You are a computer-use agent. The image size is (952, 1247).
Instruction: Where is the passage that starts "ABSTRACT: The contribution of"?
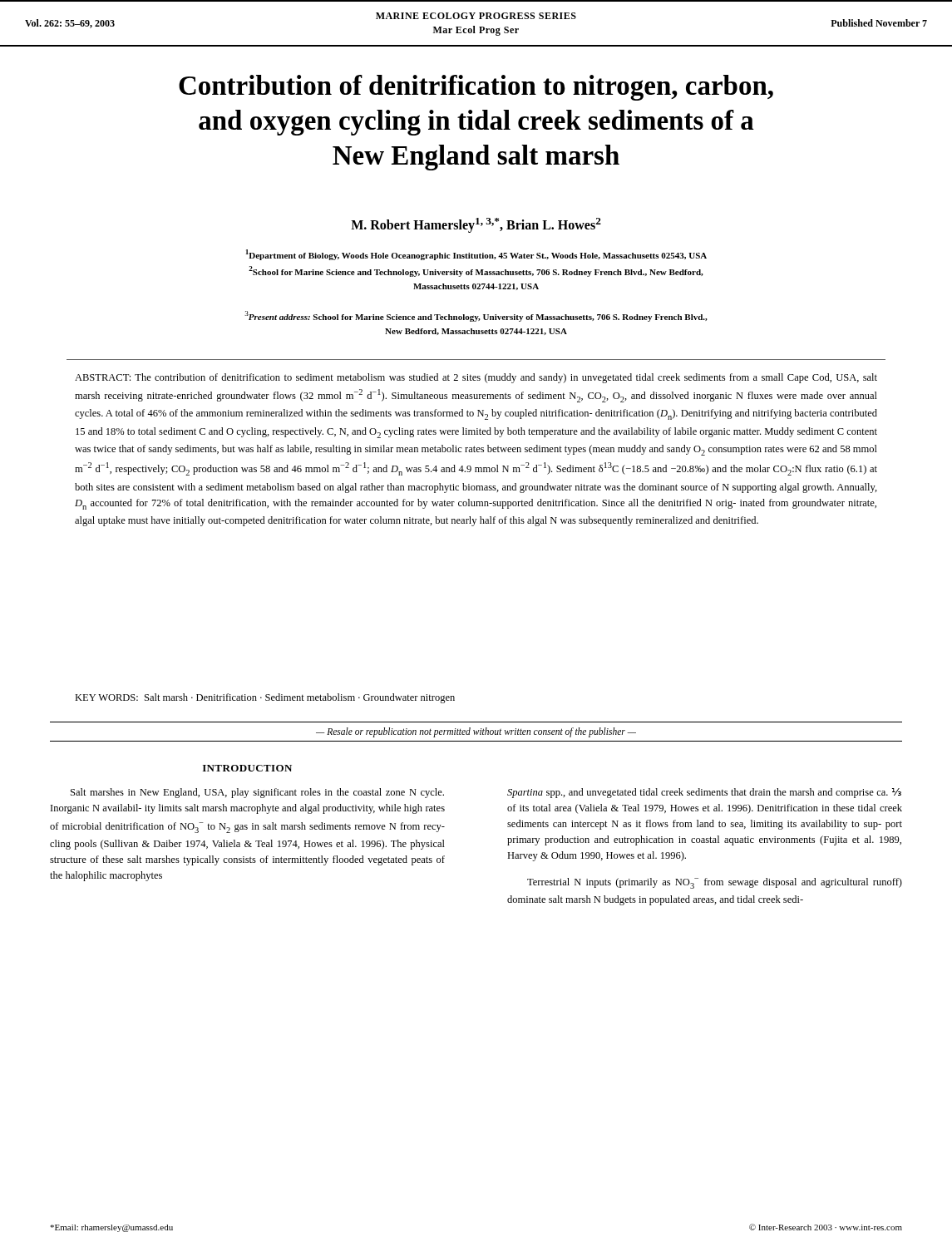(476, 449)
